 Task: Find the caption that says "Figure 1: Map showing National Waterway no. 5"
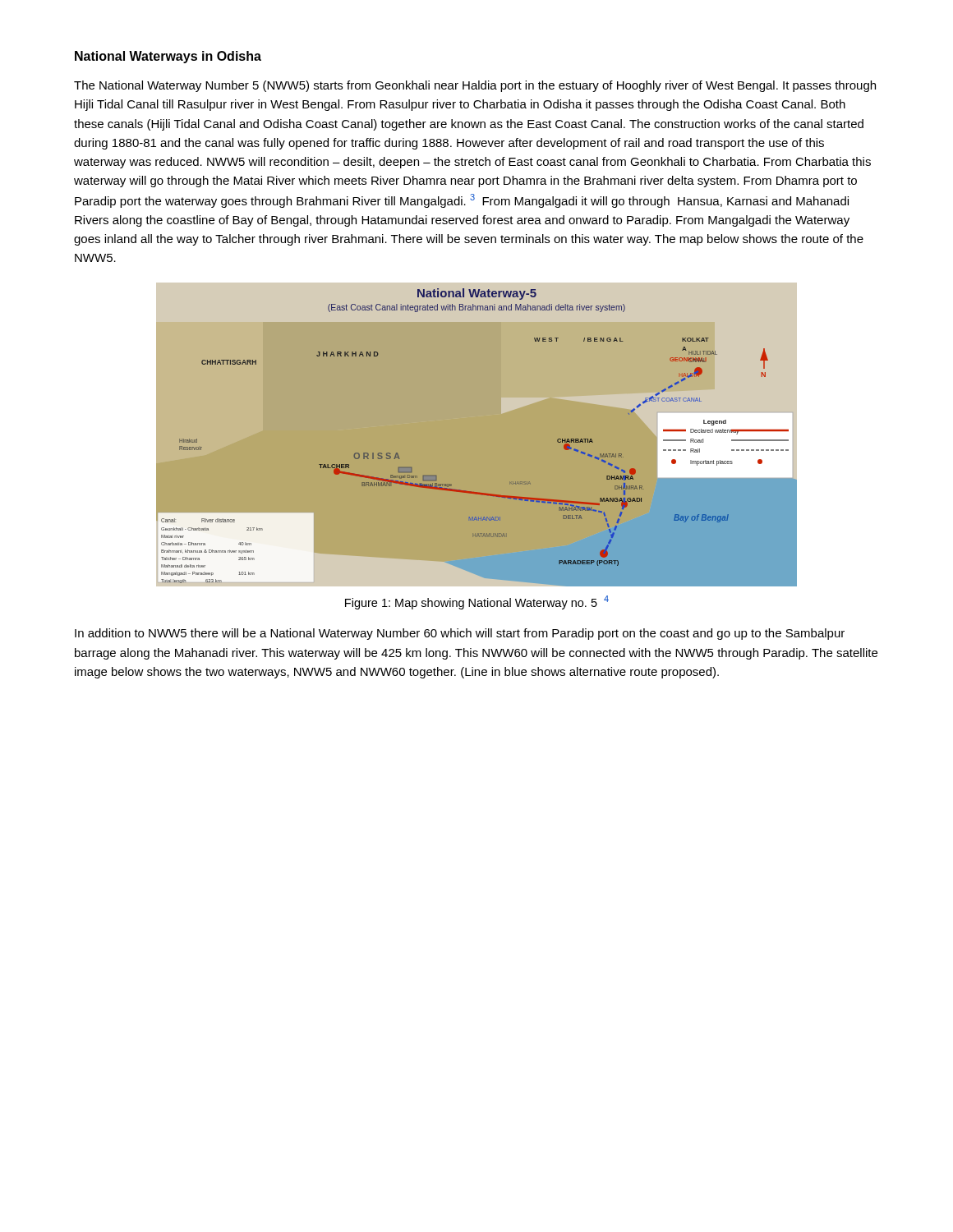pyautogui.click(x=476, y=601)
